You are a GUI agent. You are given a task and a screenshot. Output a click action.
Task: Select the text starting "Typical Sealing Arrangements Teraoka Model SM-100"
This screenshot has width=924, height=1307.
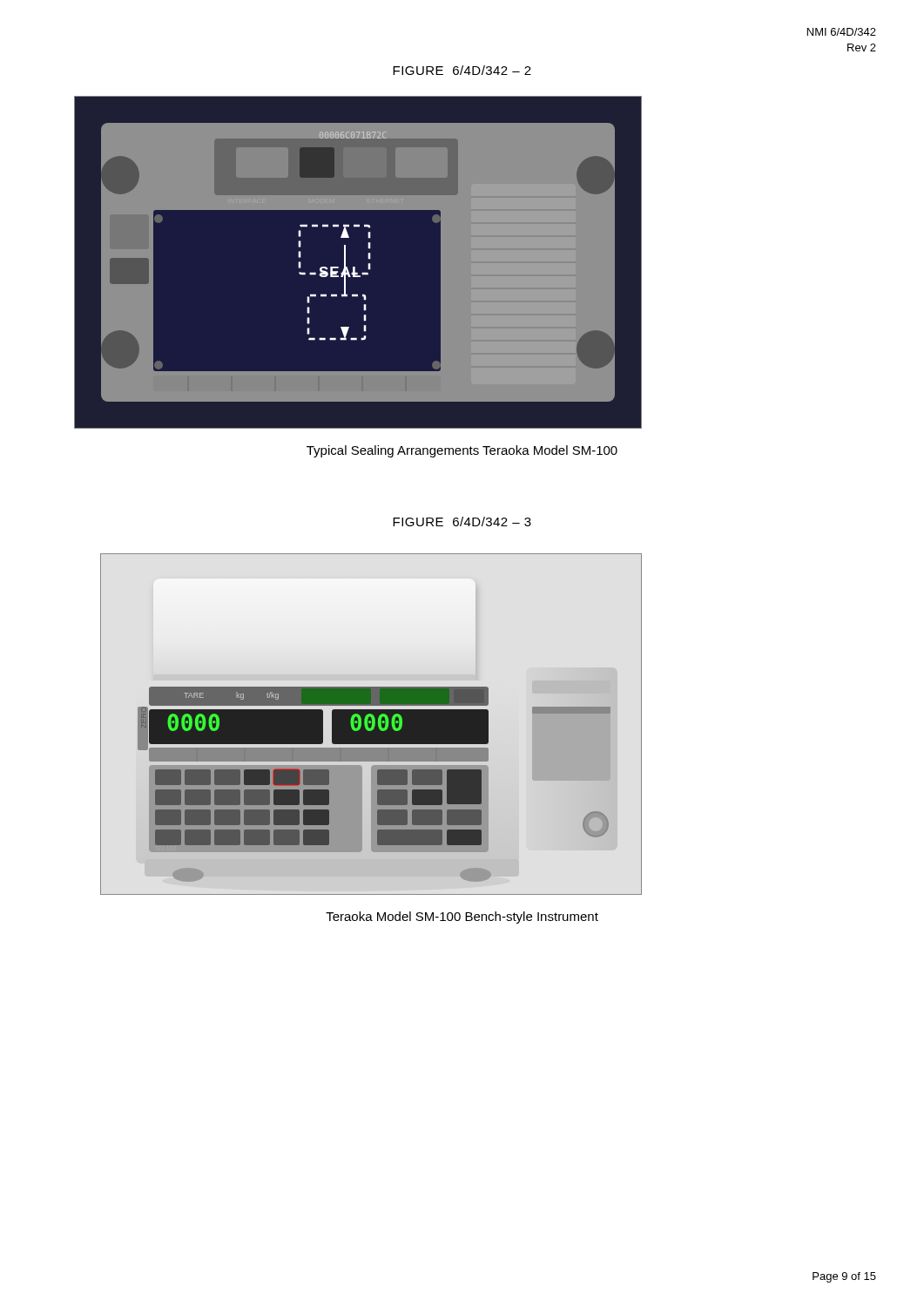tap(462, 450)
